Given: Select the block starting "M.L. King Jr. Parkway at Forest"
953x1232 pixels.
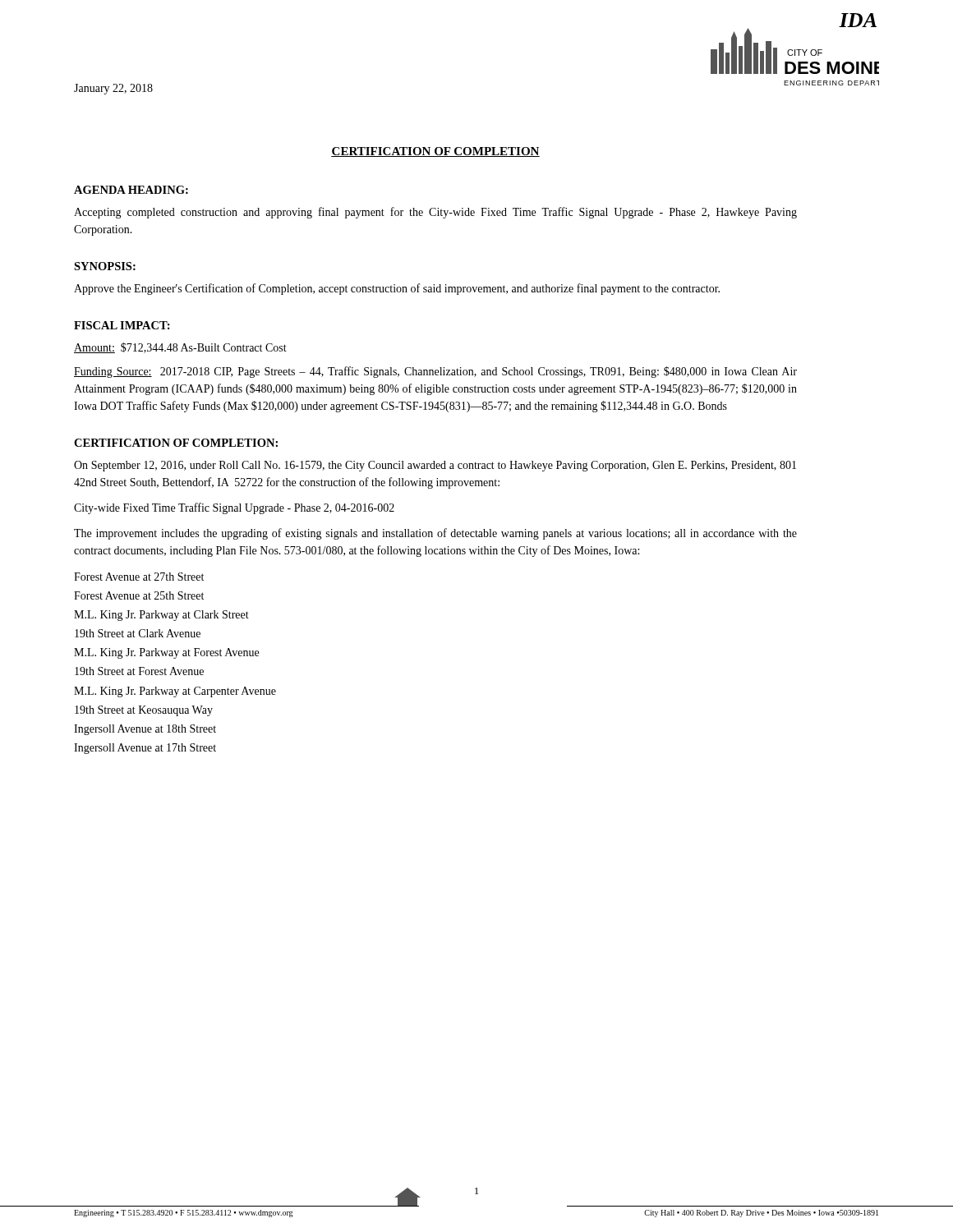Looking at the screenshot, I should [167, 653].
